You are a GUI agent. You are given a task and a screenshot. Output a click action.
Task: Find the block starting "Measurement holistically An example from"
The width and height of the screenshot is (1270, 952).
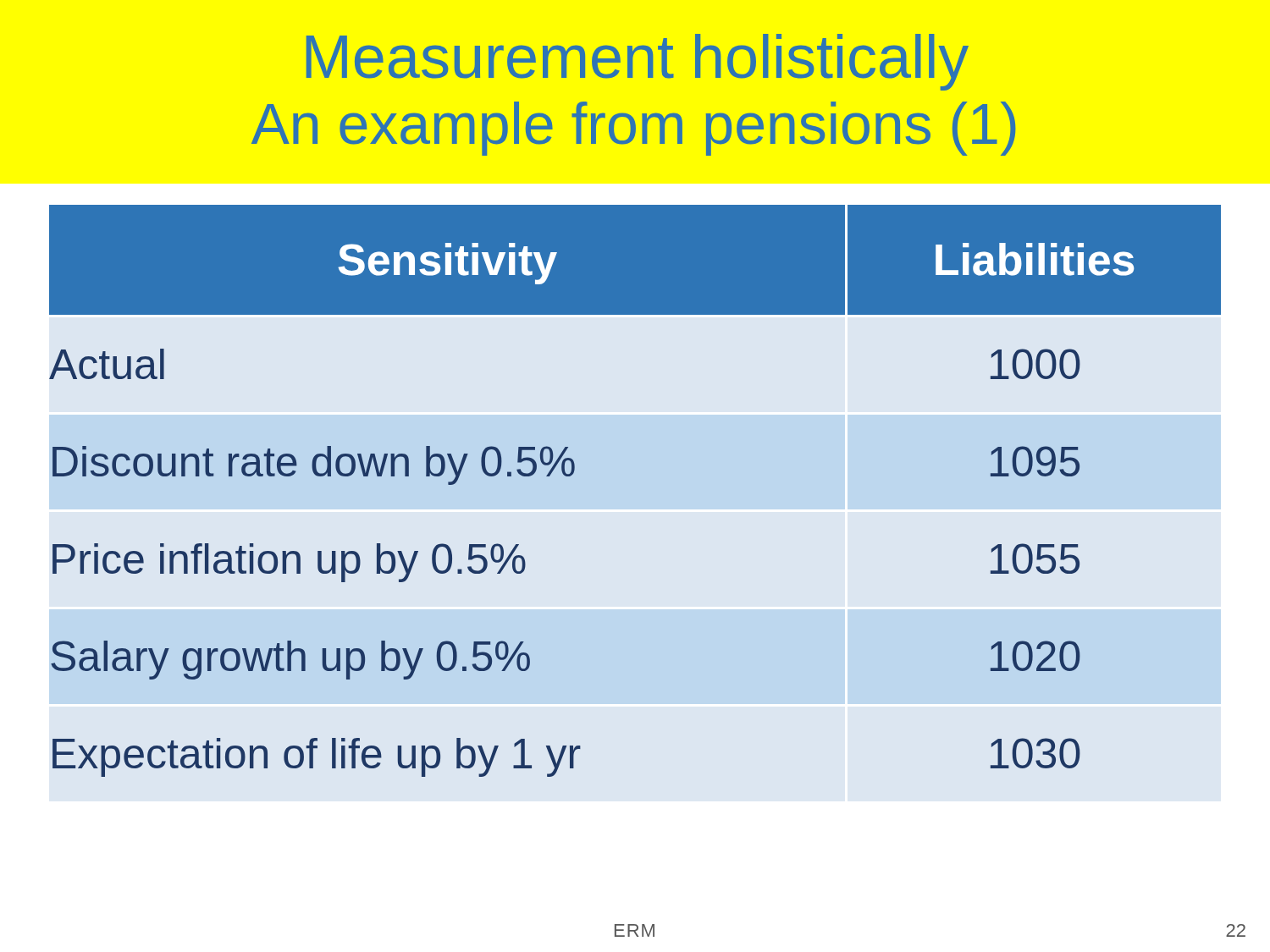[x=635, y=90]
